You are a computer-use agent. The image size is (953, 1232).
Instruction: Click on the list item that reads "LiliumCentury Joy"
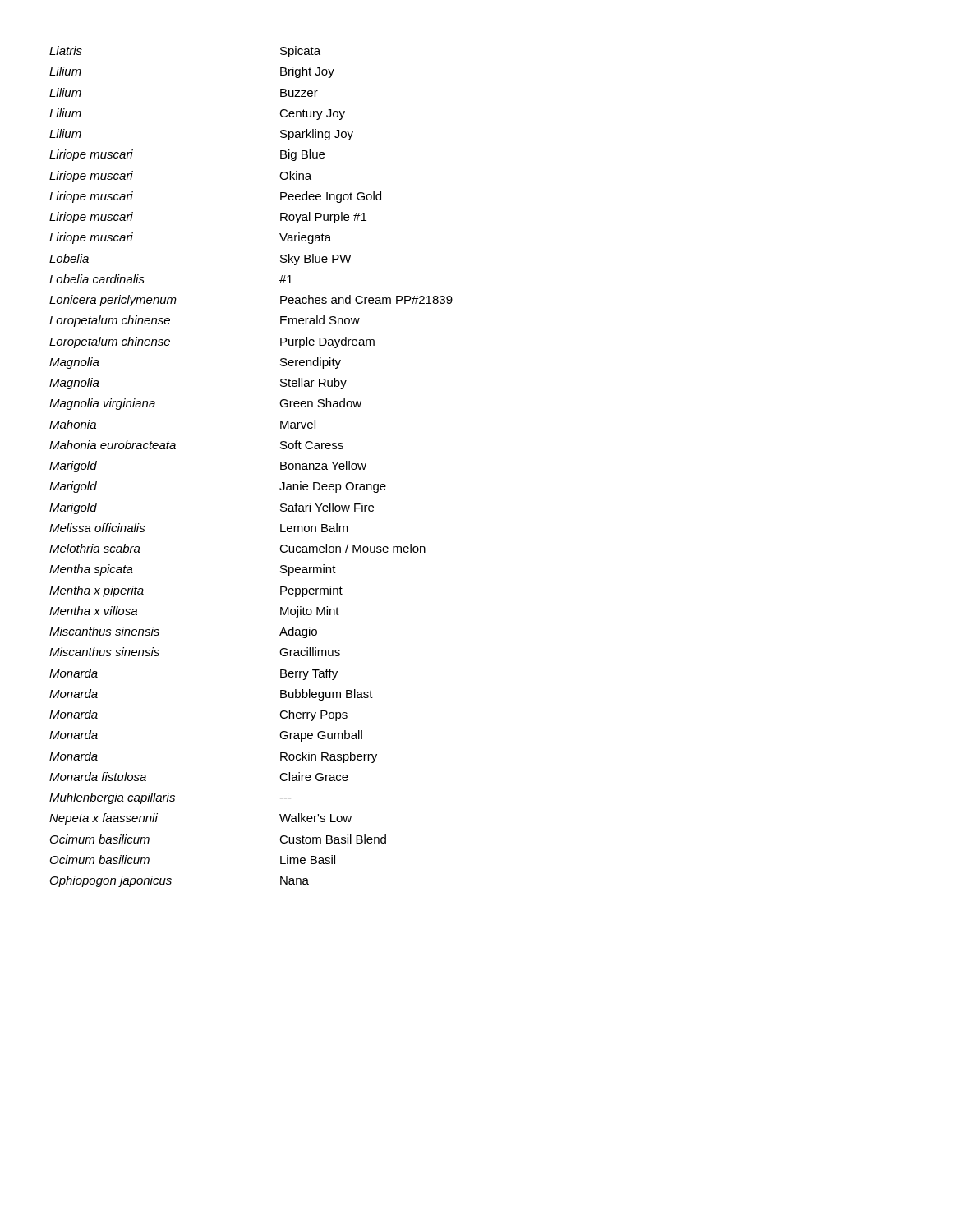pyautogui.click(x=69, y=114)
